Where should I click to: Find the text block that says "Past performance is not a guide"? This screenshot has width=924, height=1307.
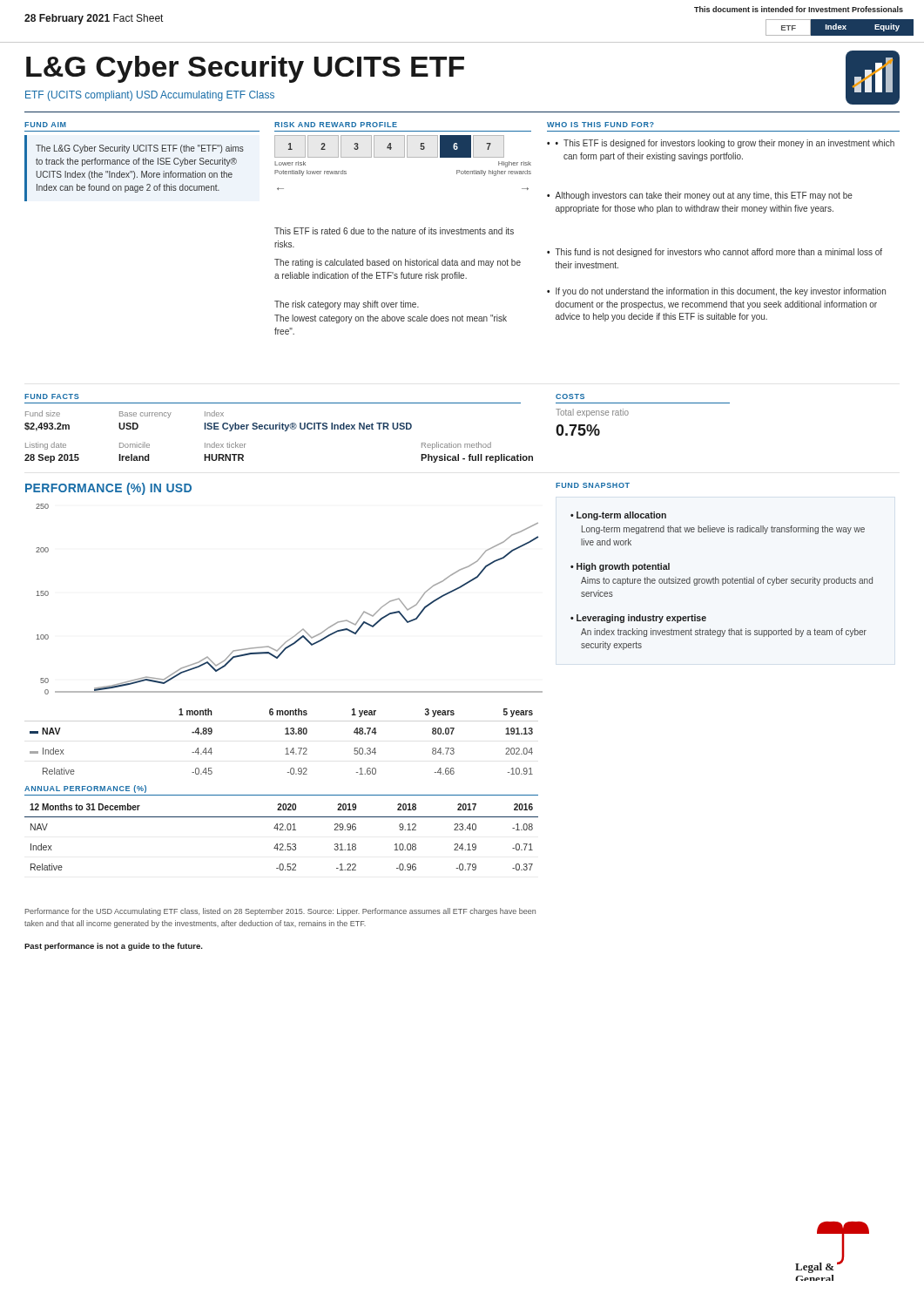pyautogui.click(x=114, y=946)
